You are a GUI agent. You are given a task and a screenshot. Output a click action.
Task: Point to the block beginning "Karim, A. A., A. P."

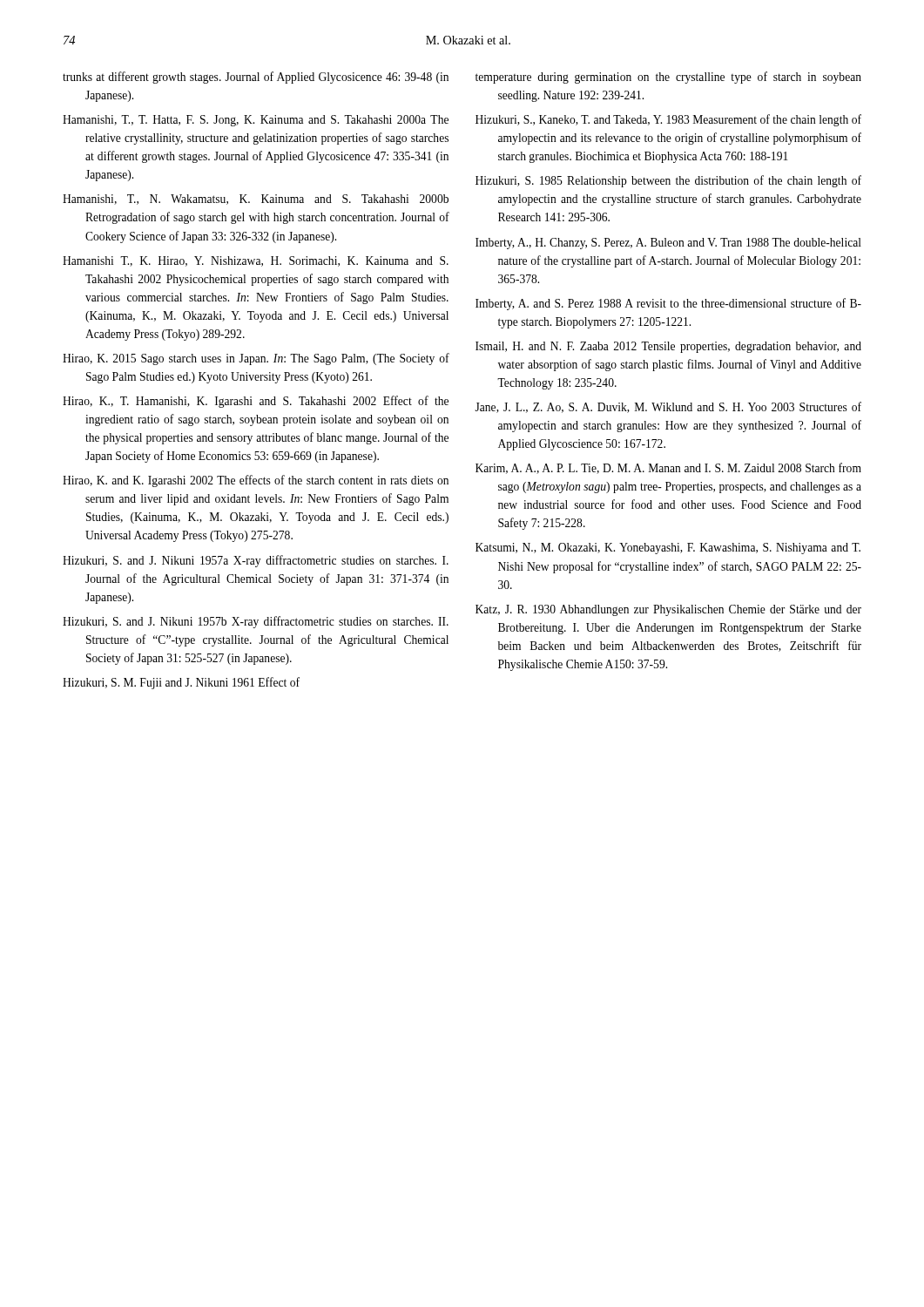pos(668,496)
